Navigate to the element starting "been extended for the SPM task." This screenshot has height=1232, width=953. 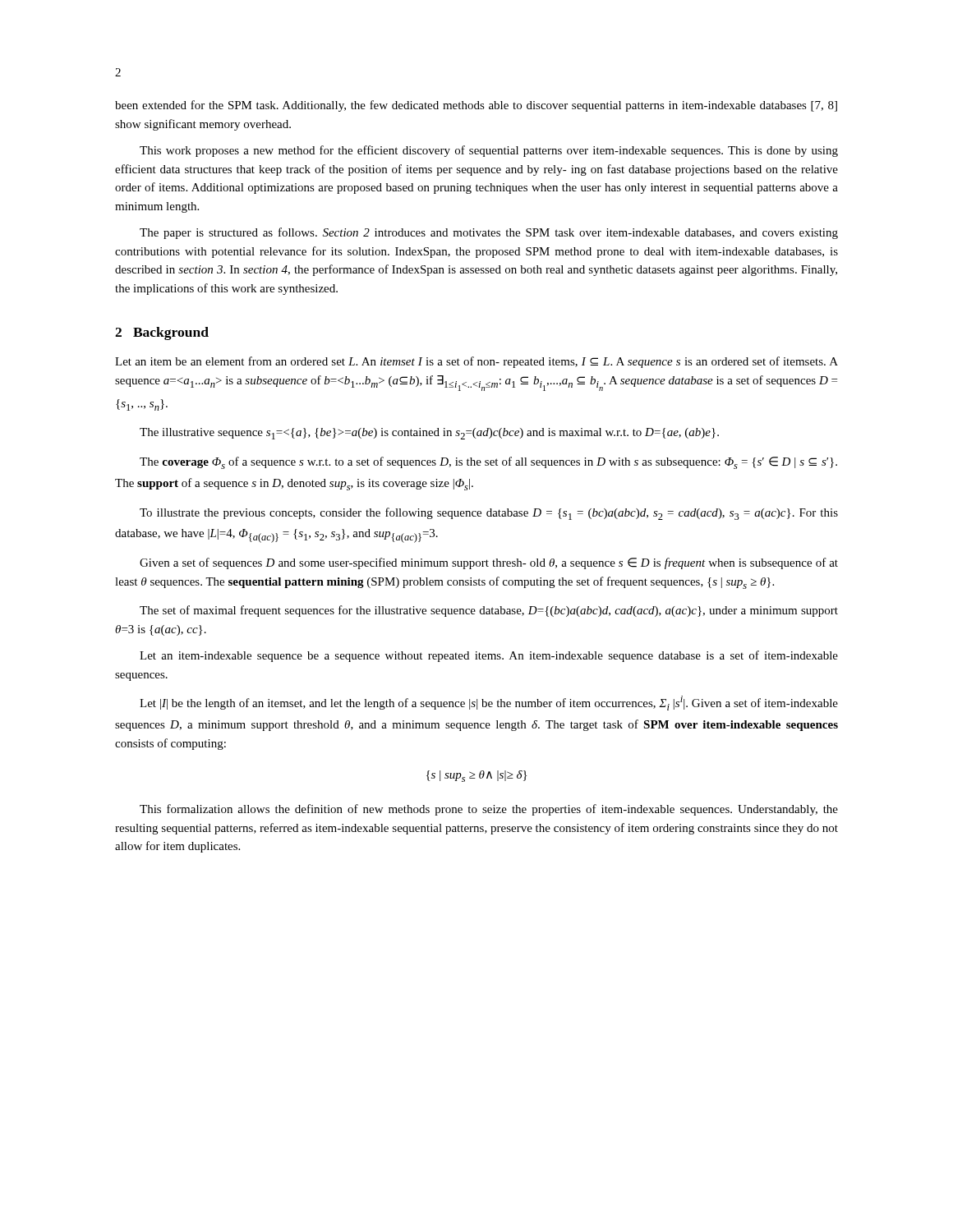(476, 115)
